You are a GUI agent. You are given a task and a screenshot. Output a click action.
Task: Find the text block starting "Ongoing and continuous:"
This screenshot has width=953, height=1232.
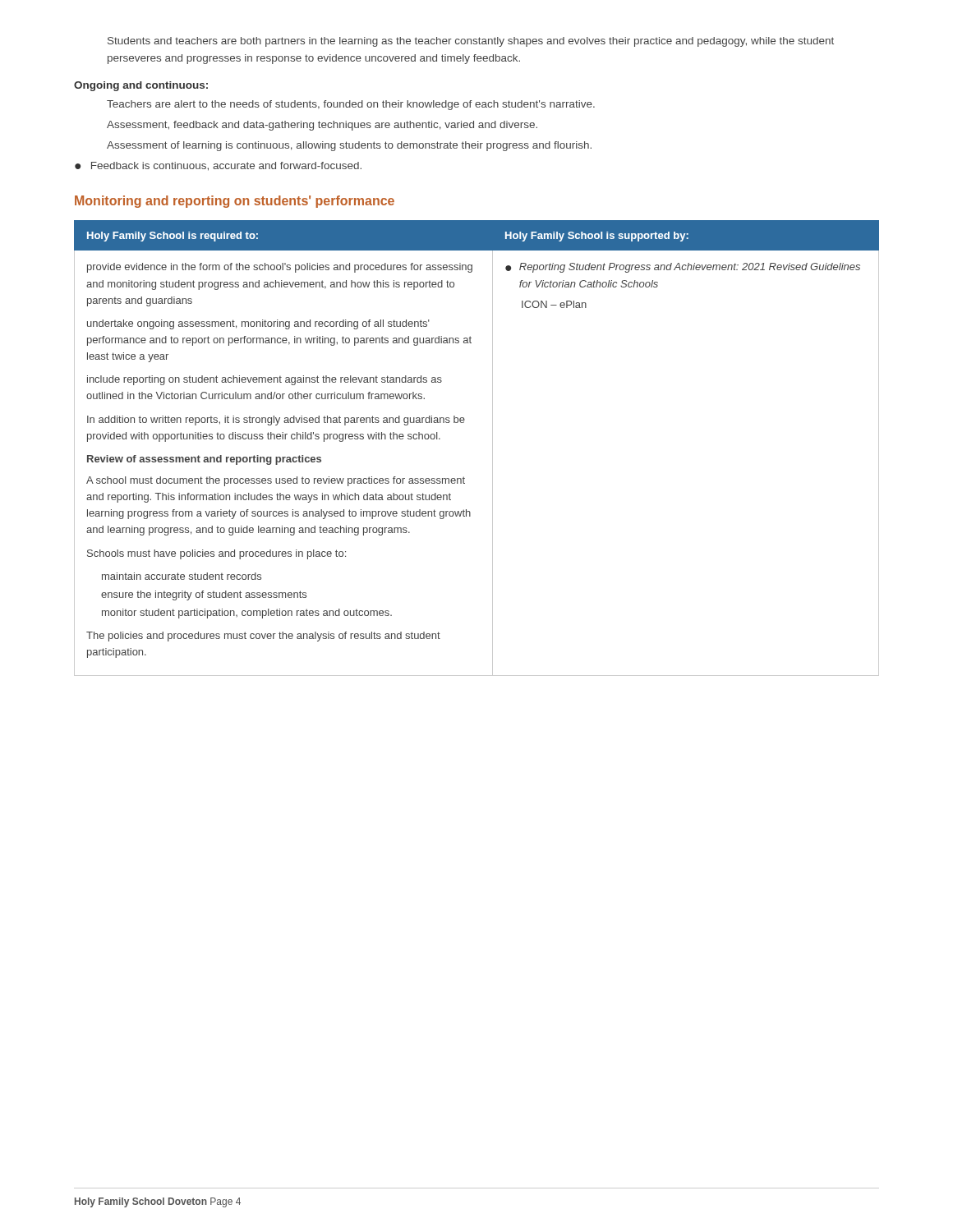tap(141, 86)
